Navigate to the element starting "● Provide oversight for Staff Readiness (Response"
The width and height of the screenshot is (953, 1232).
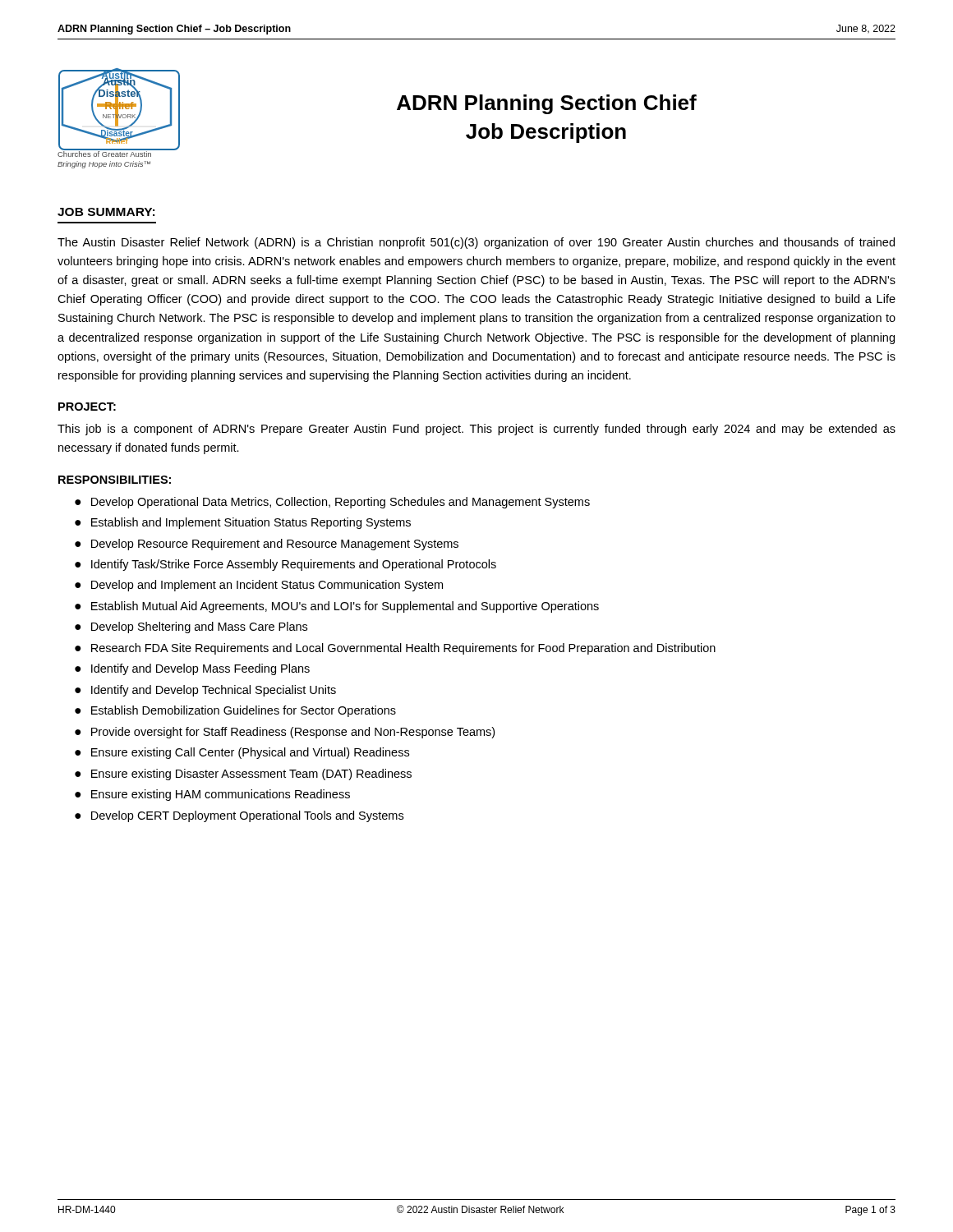[x=485, y=732]
